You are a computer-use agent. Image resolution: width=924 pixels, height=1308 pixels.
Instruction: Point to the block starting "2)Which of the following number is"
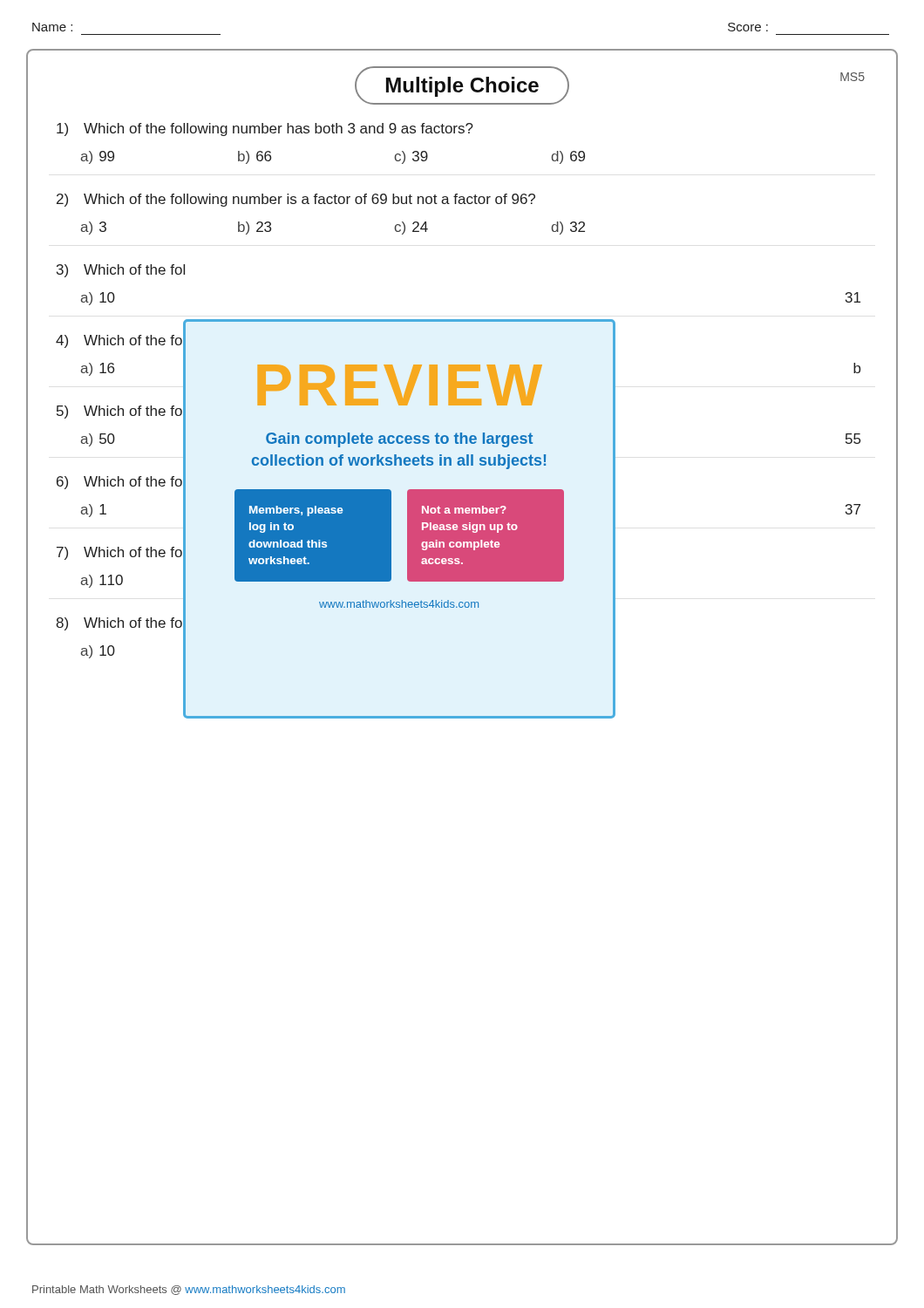pos(462,214)
